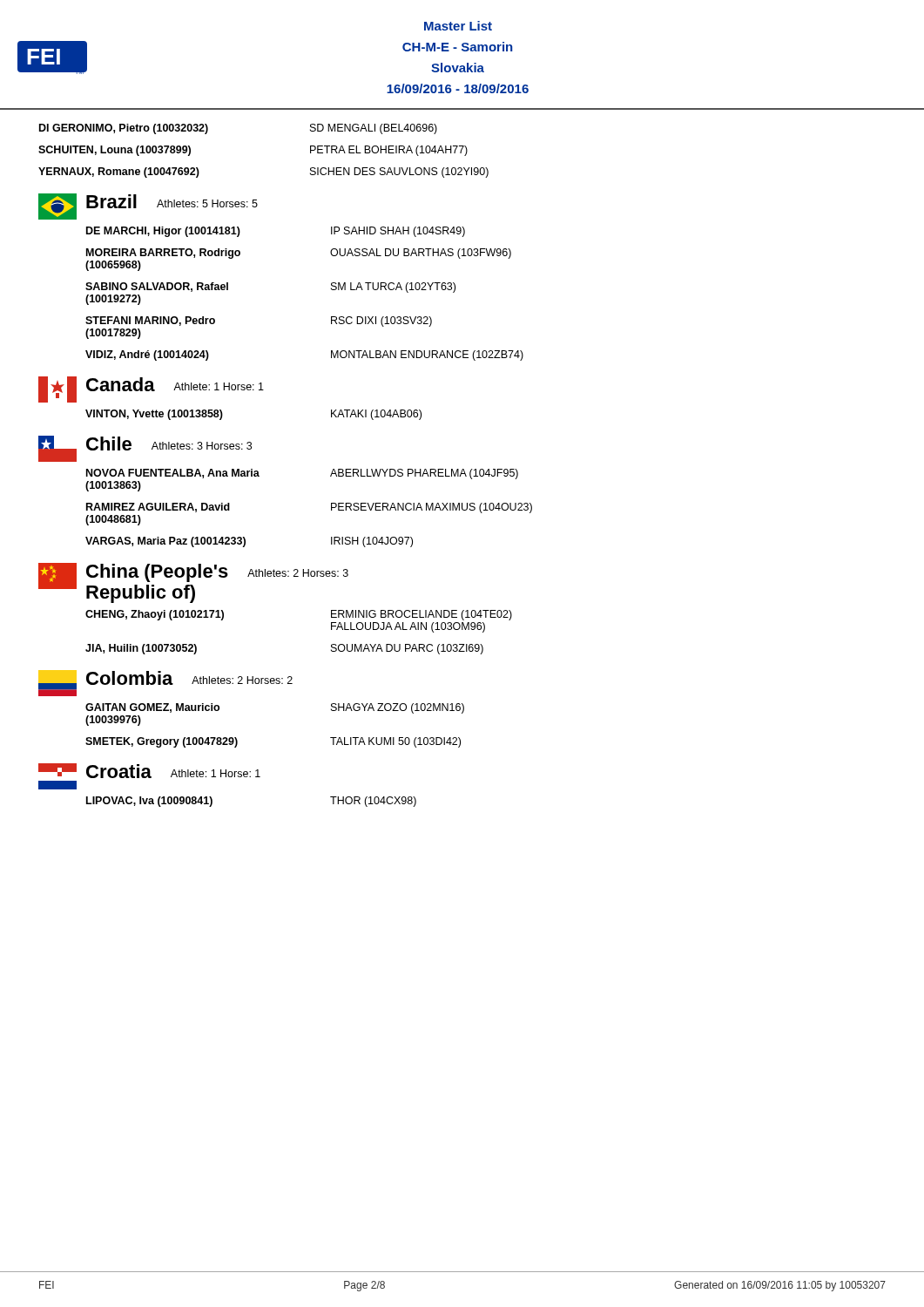Select the text block that reads "JIA, Huilin (10073052) SOUMAYA DU"
The image size is (924, 1307).
pyautogui.click(x=136, y=649)
